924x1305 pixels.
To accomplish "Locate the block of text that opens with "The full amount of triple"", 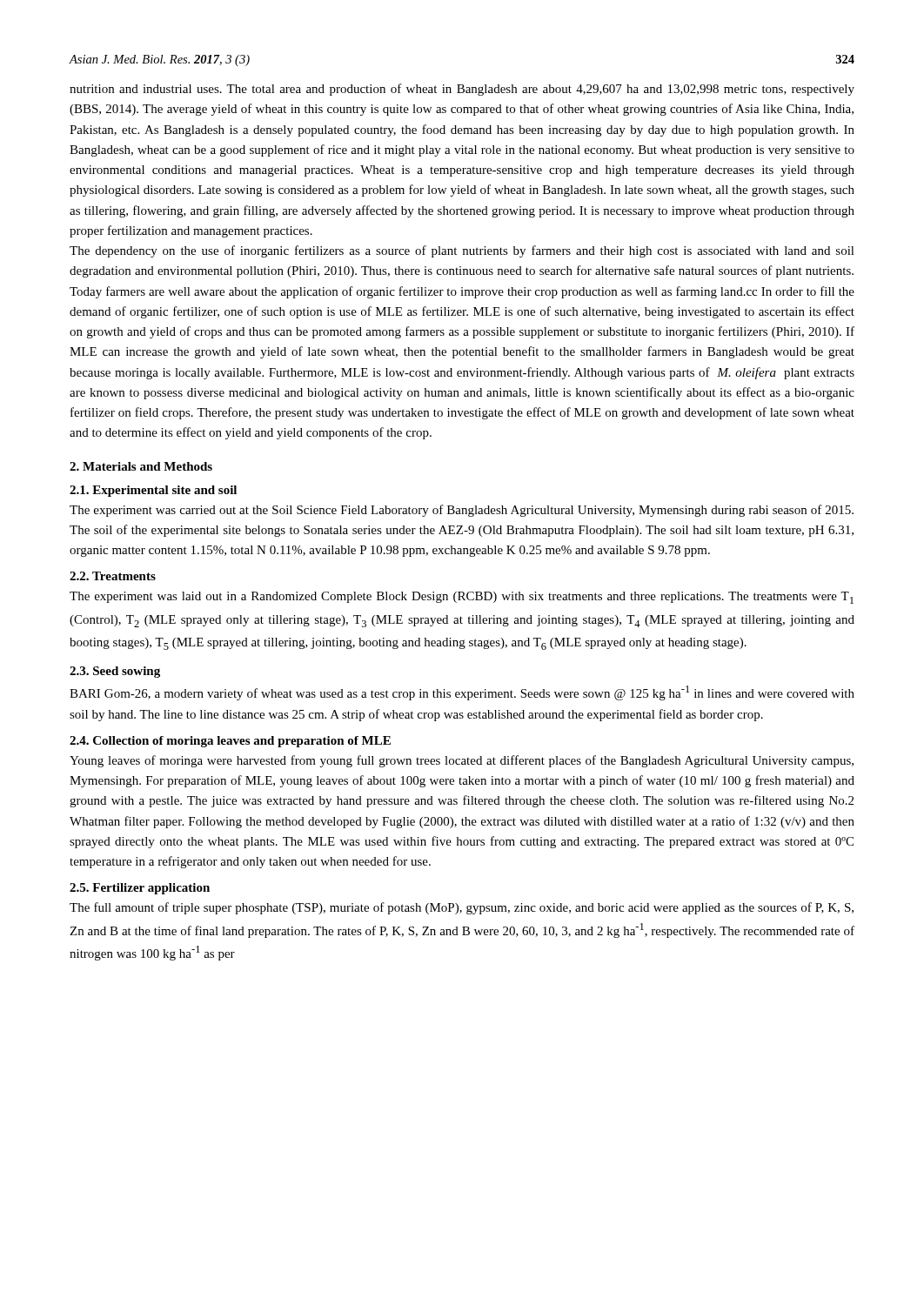I will [462, 931].
